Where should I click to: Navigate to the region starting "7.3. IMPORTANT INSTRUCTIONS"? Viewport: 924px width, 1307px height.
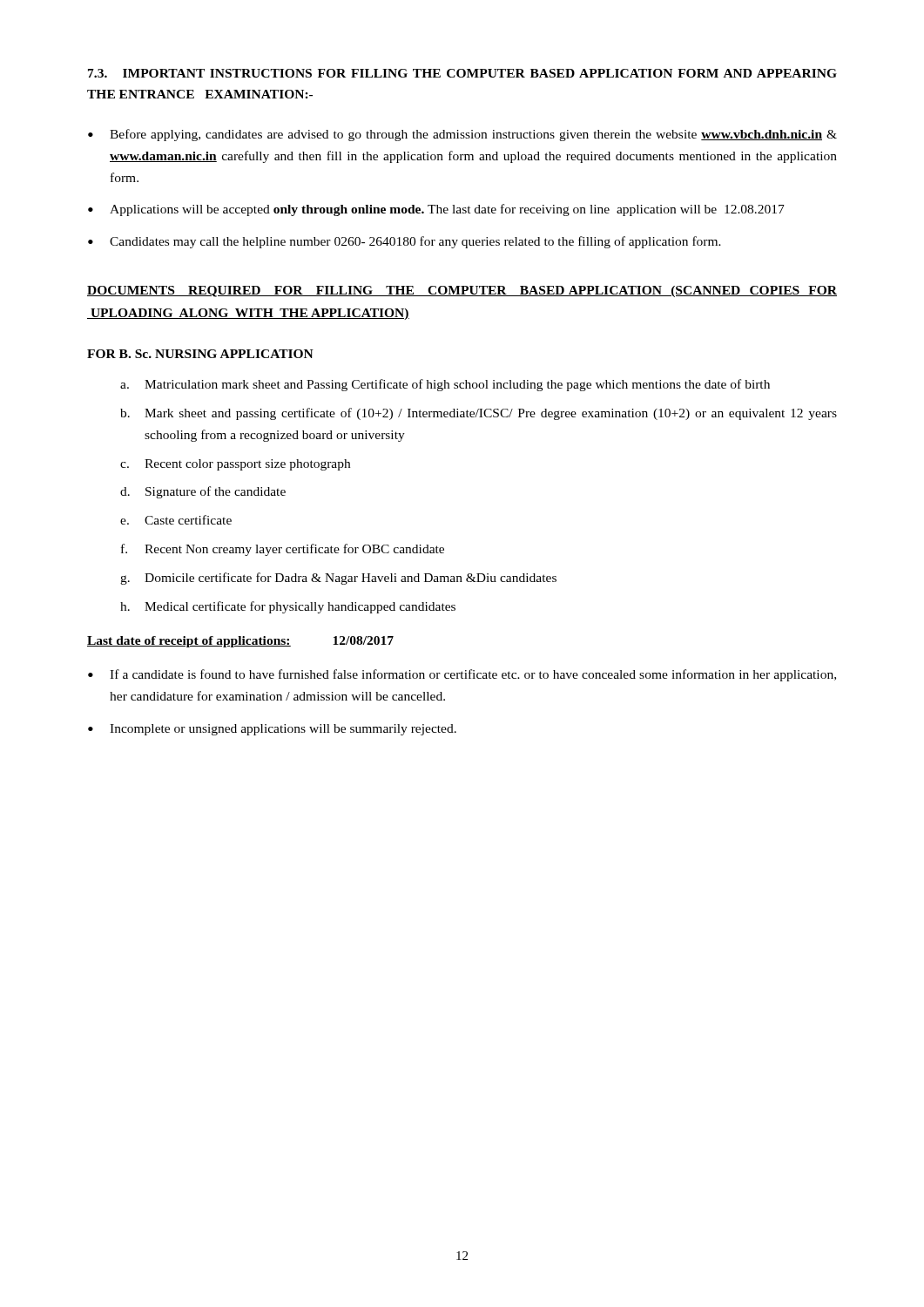[x=462, y=83]
